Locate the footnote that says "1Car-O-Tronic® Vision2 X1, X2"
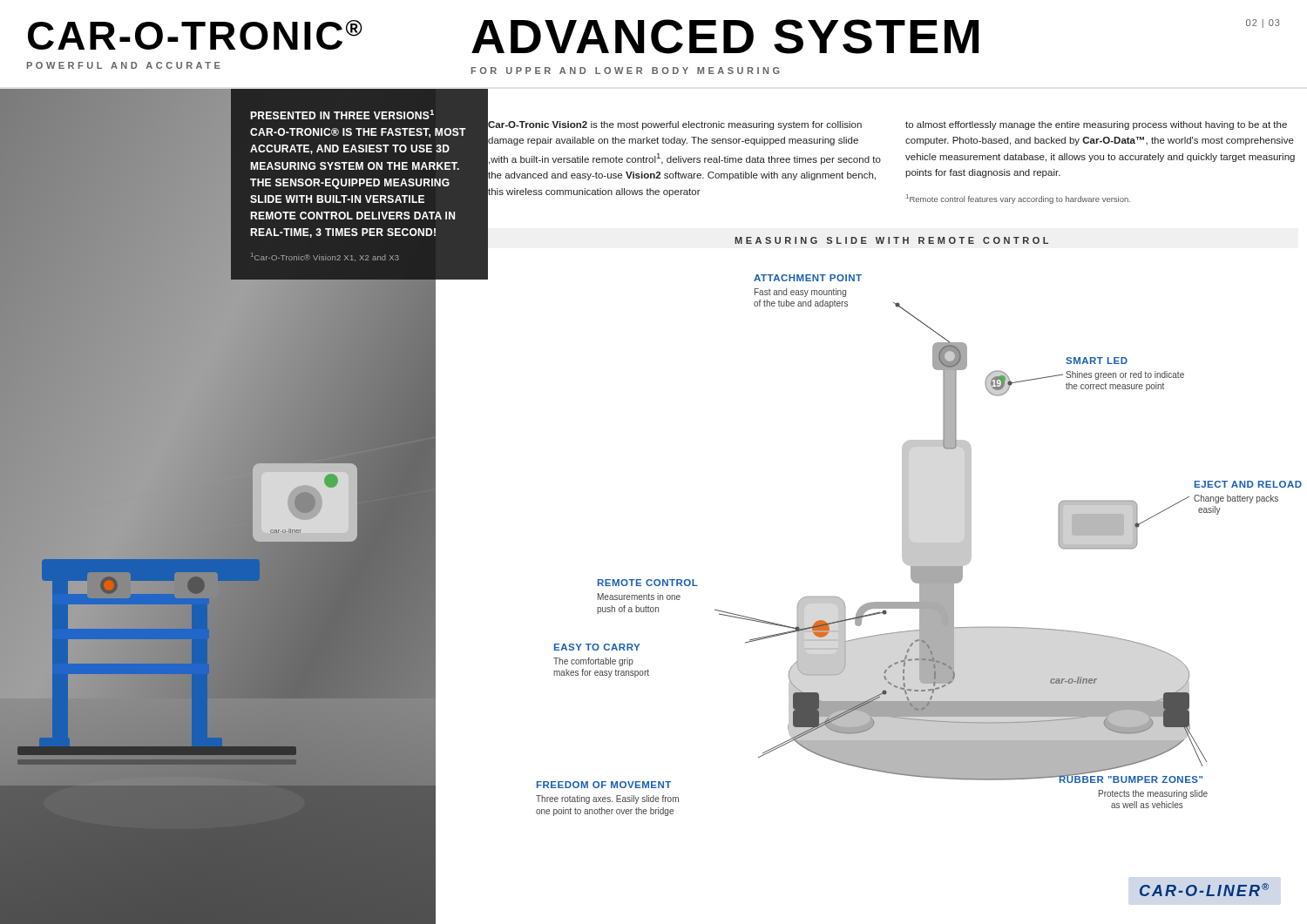This screenshot has width=1307, height=924. click(x=325, y=256)
